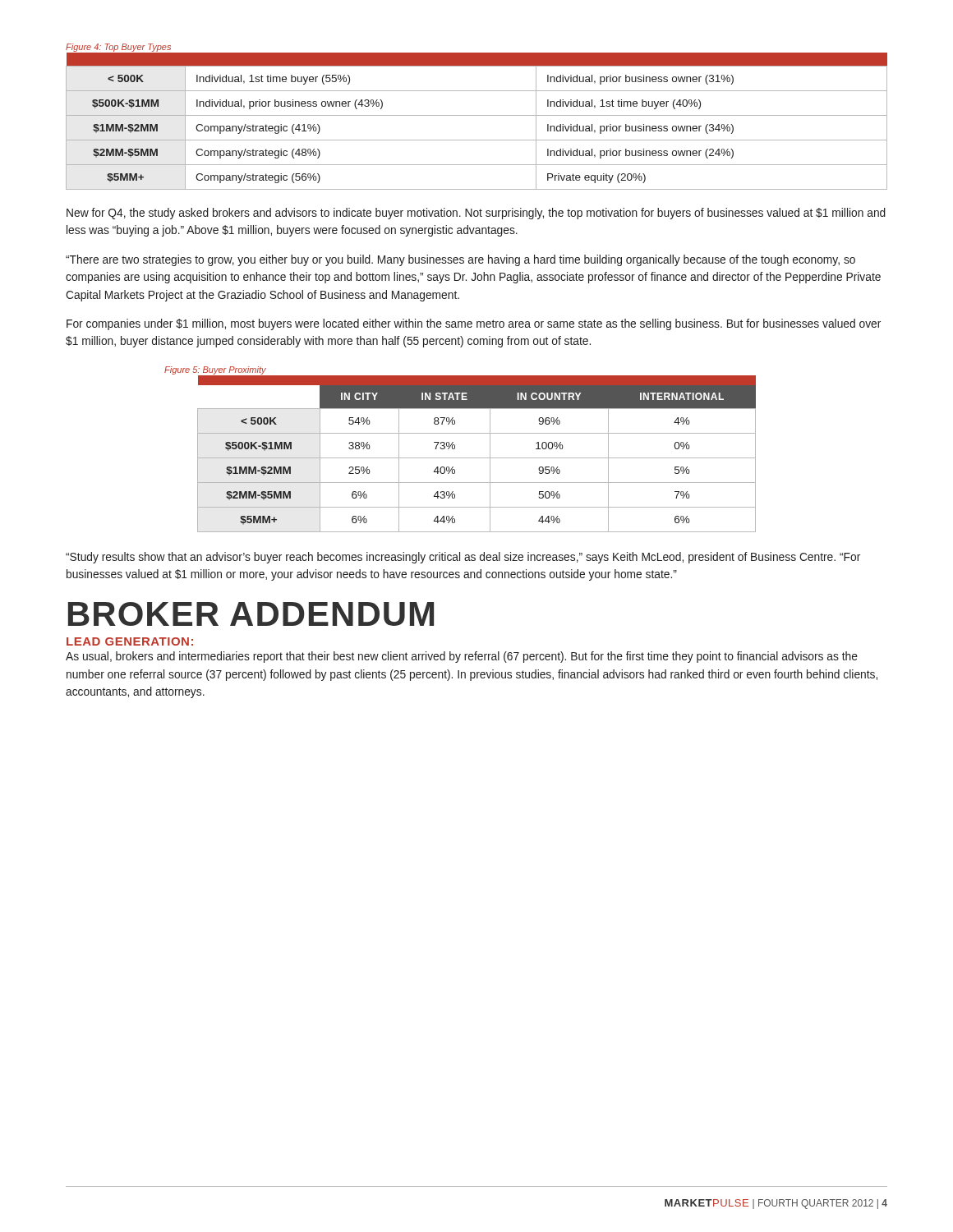Click on the block starting "As usual, brokers and intermediaries report that"

coord(472,675)
